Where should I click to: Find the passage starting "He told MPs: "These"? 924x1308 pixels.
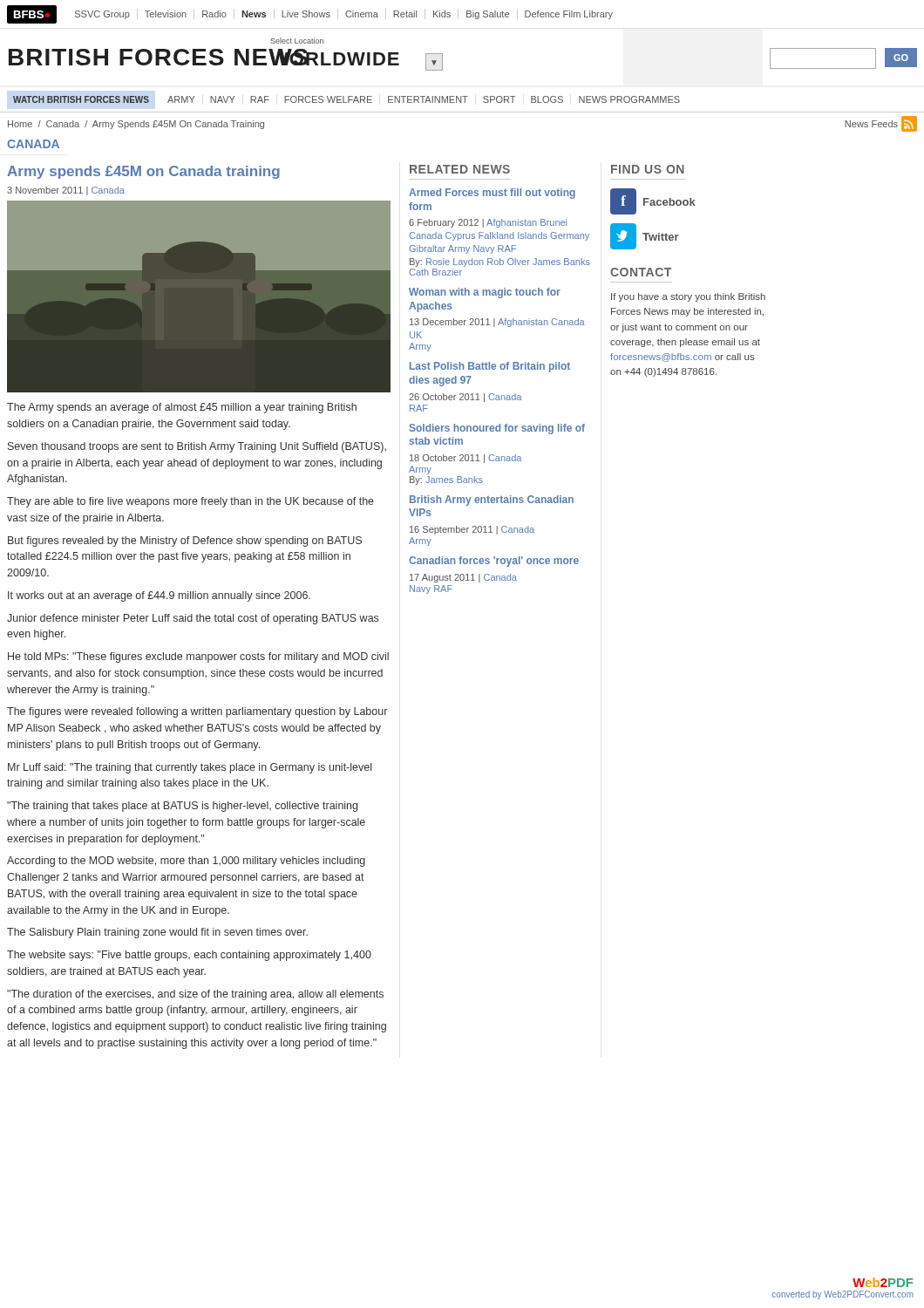[198, 673]
